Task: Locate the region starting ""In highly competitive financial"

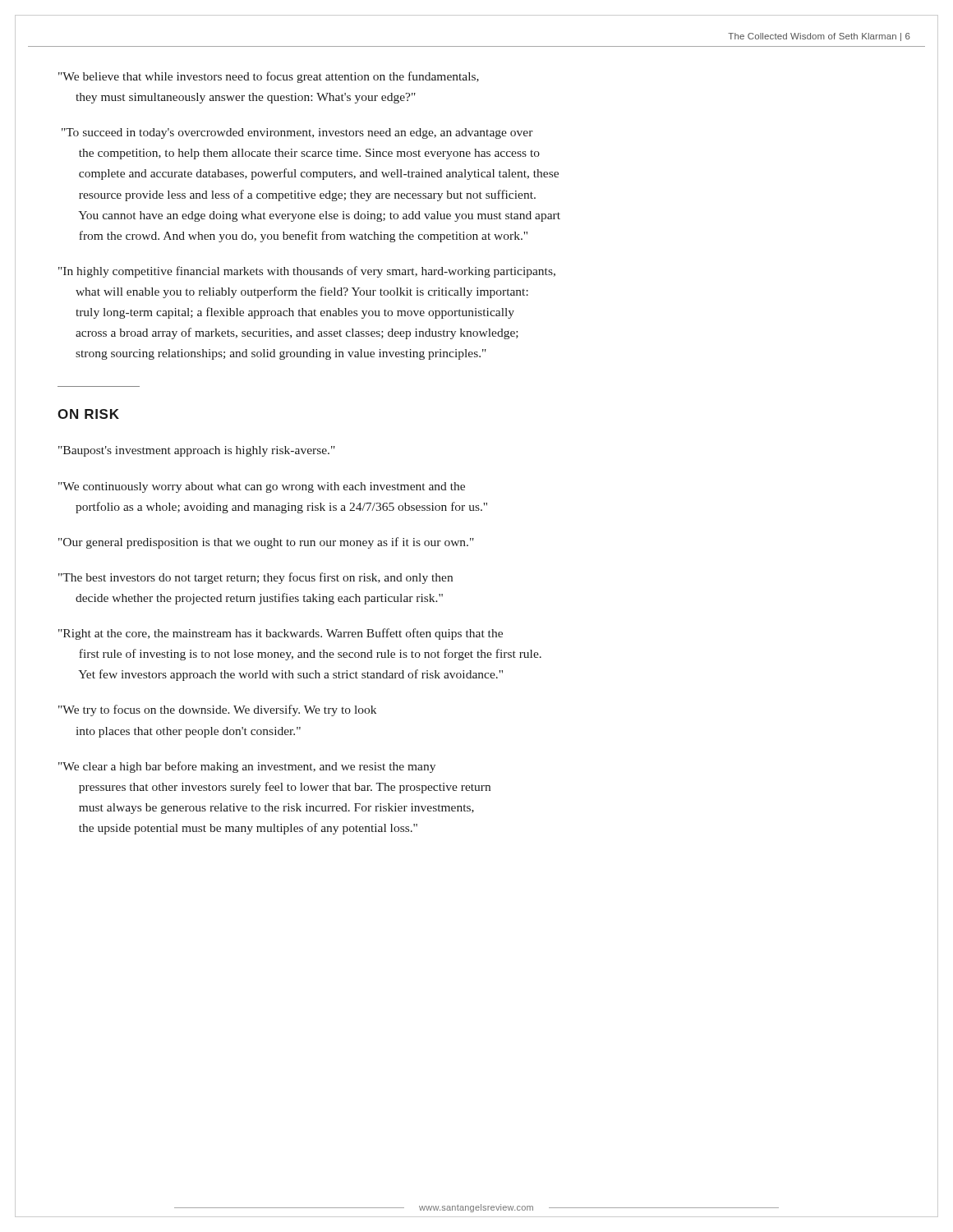Action: tap(307, 312)
